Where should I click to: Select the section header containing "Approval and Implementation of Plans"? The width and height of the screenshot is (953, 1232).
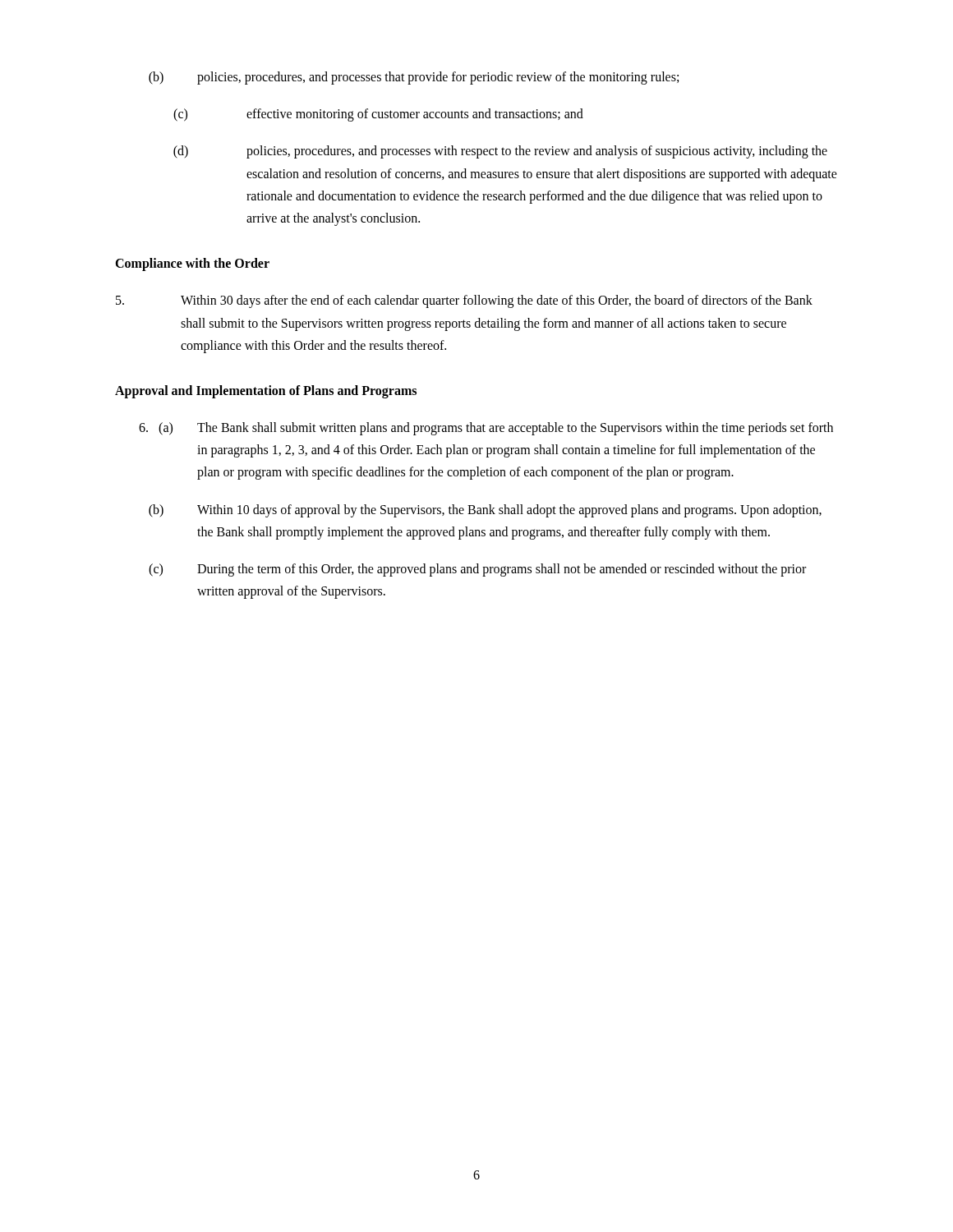[266, 390]
